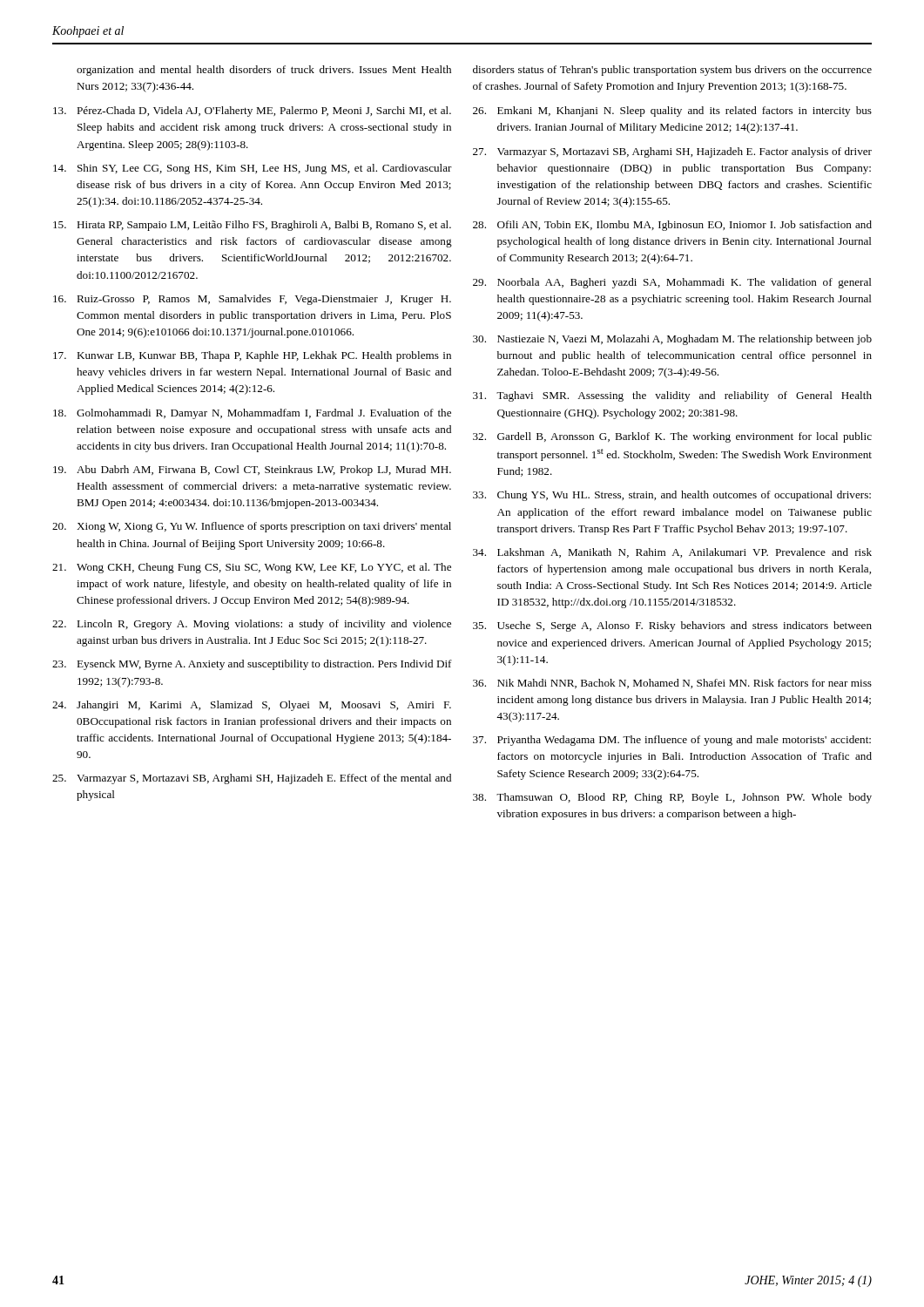Click on the element starting "32. Gardell B, Aronsson G,"
The height and width of the screenshot is (1307, 924).
pos(672,454)
